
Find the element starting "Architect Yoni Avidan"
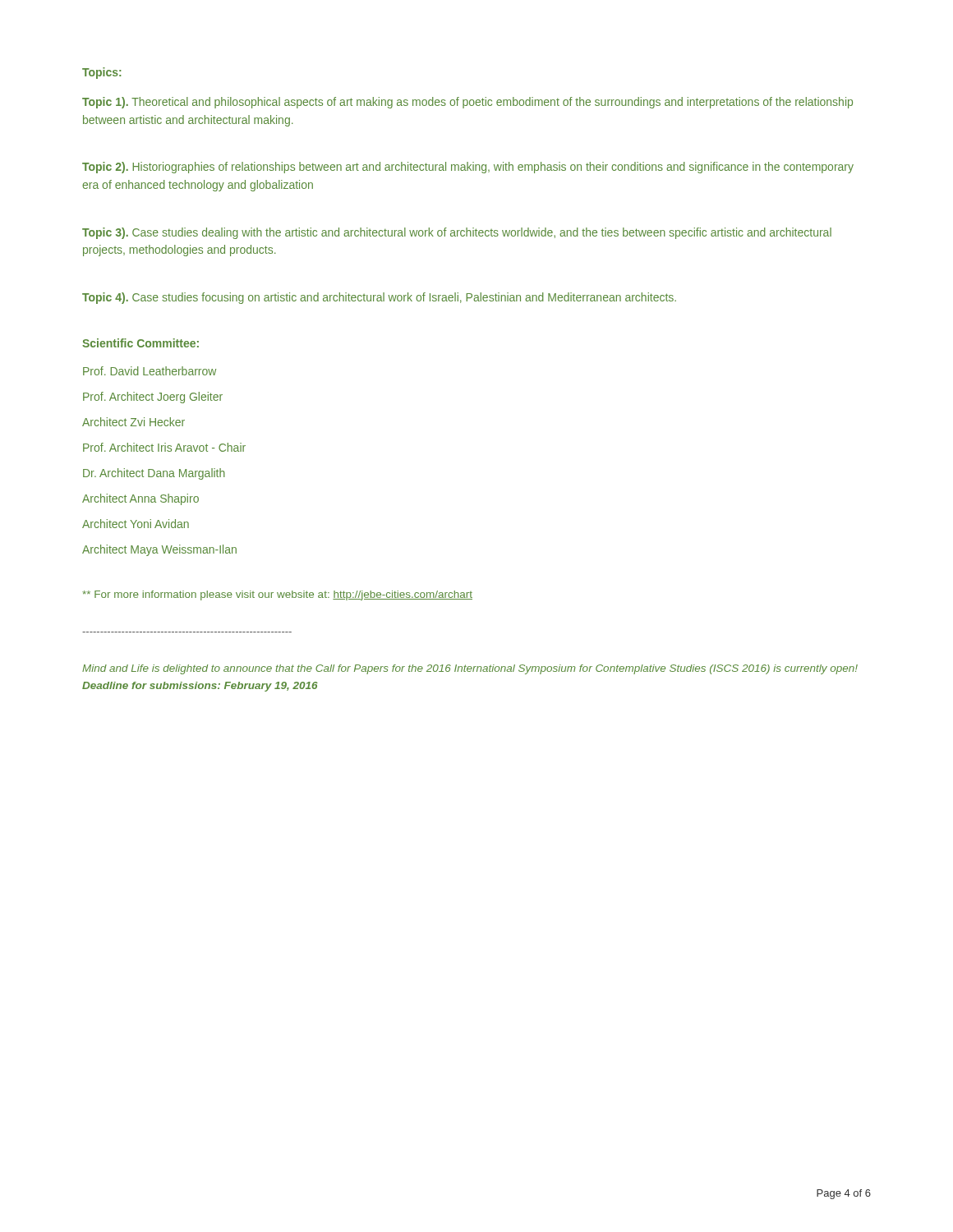click(136, 524)
